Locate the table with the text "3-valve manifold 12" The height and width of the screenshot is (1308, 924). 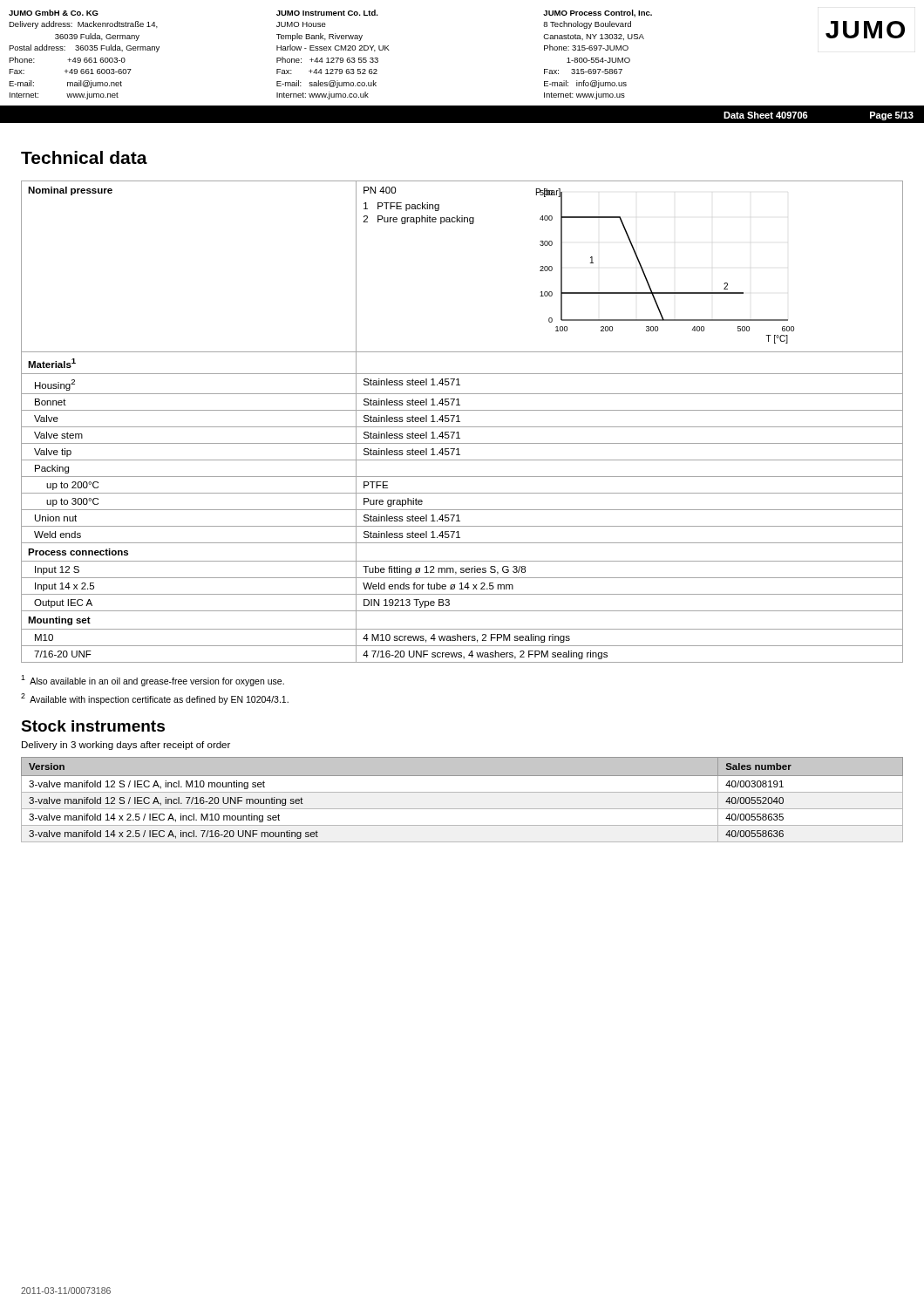coord(462,800)
